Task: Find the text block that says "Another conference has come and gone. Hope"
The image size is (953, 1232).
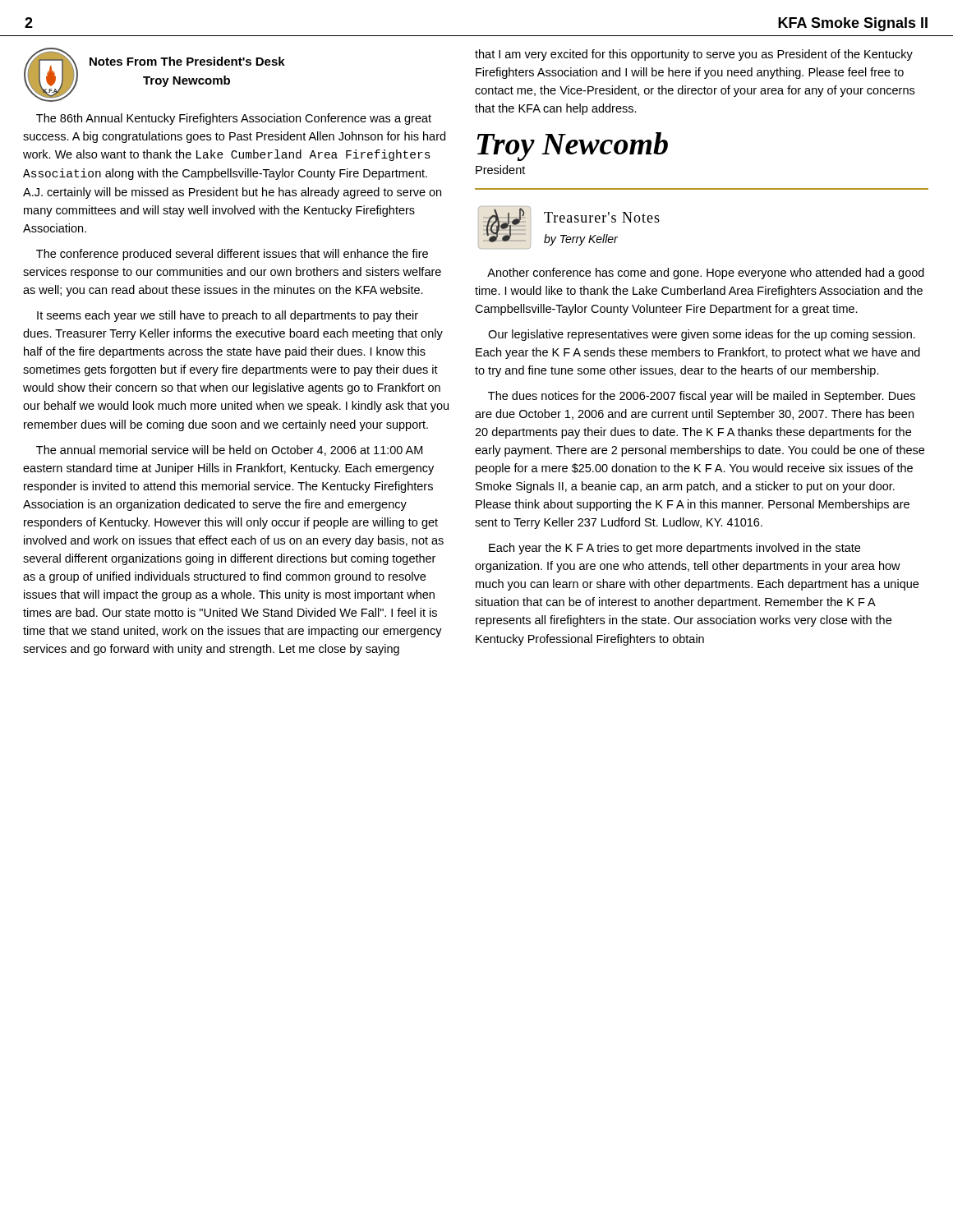Action: pos(700,291)
